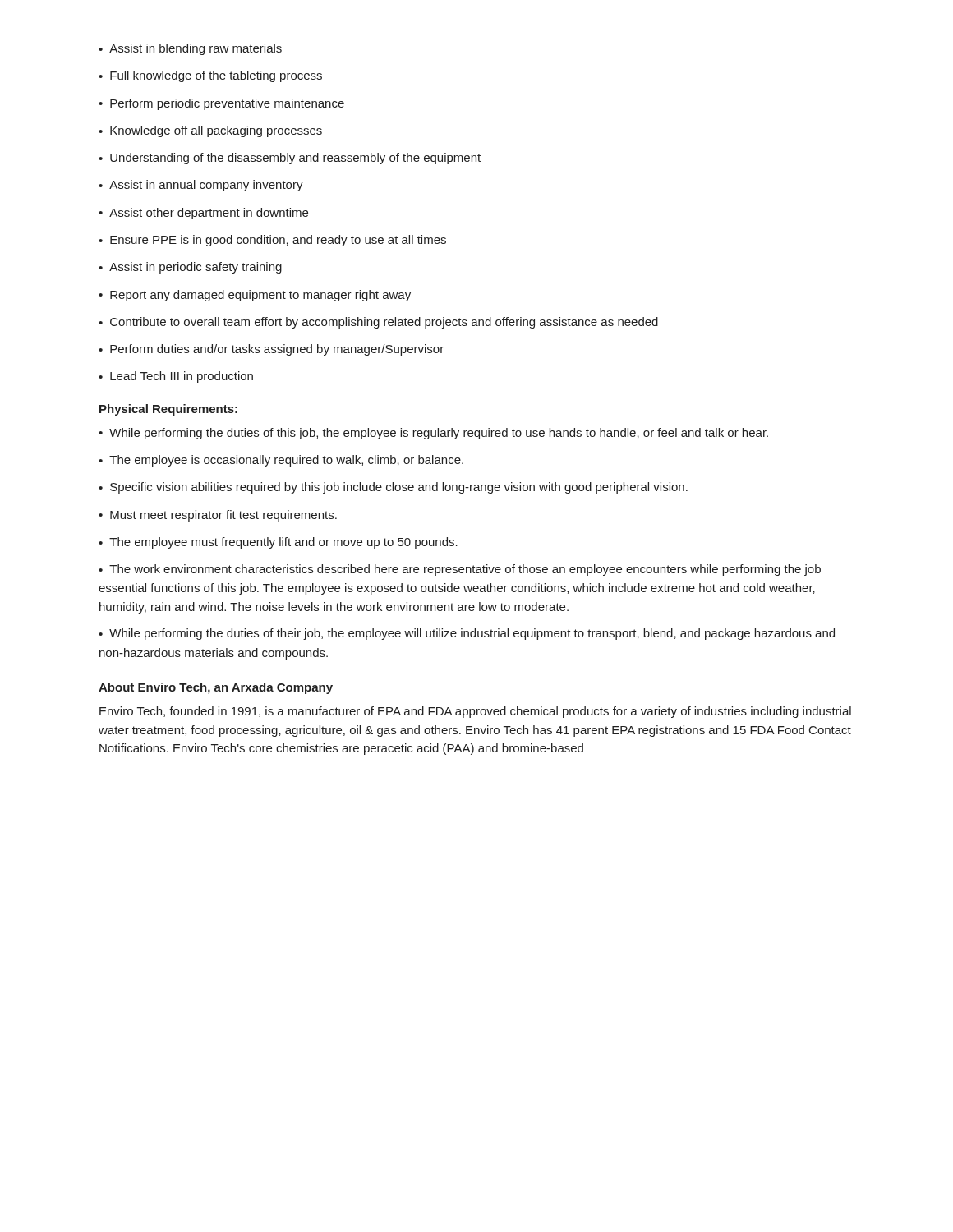Screen dimensions: 1232x953
Task: Select the region starting "•Assist in annual company inventory"
Action: tap(201, 186)
